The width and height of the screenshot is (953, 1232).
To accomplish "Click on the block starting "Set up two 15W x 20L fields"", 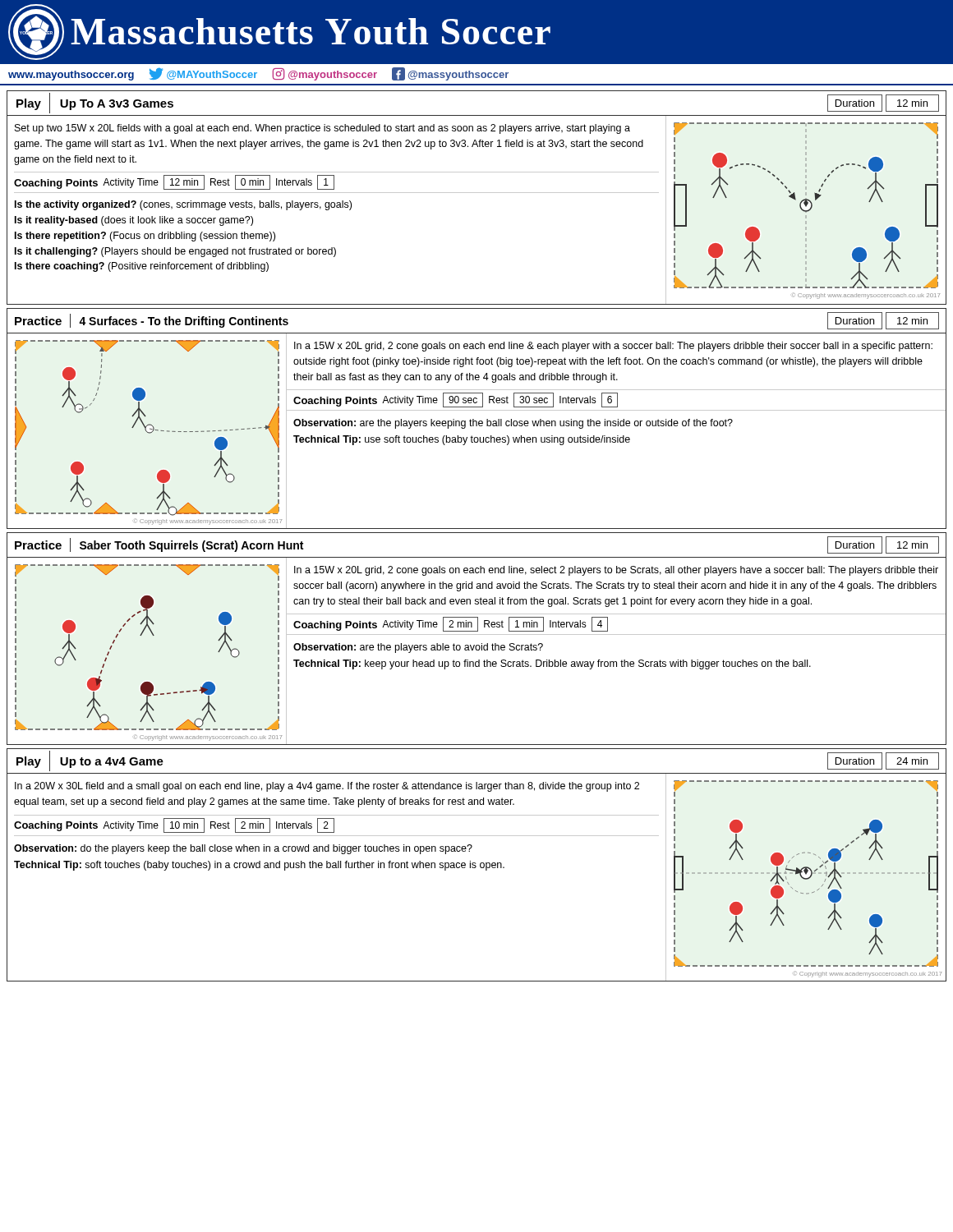I will (x=329, y=144).
